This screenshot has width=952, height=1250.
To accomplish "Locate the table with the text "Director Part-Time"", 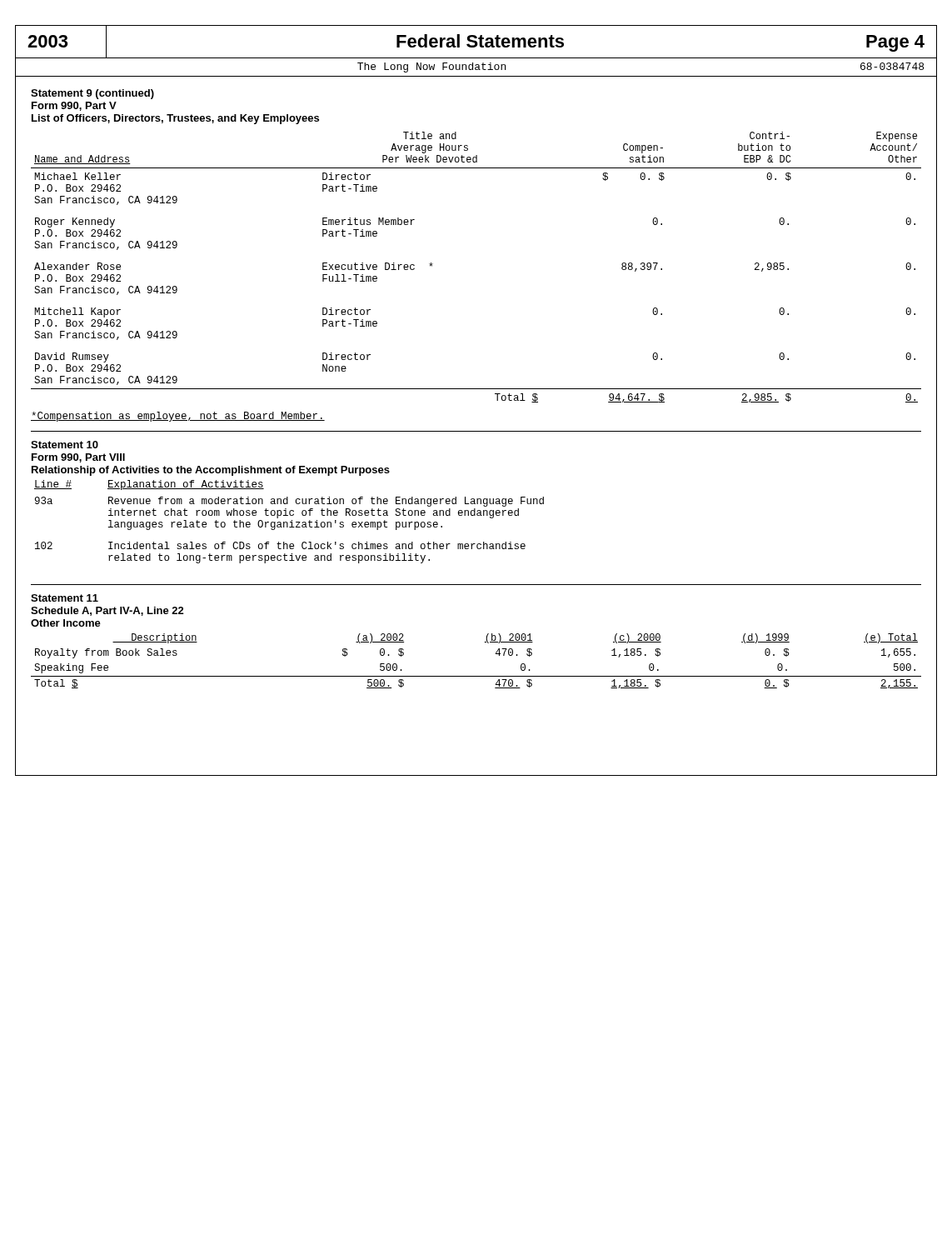I will (x=476, y=268).
